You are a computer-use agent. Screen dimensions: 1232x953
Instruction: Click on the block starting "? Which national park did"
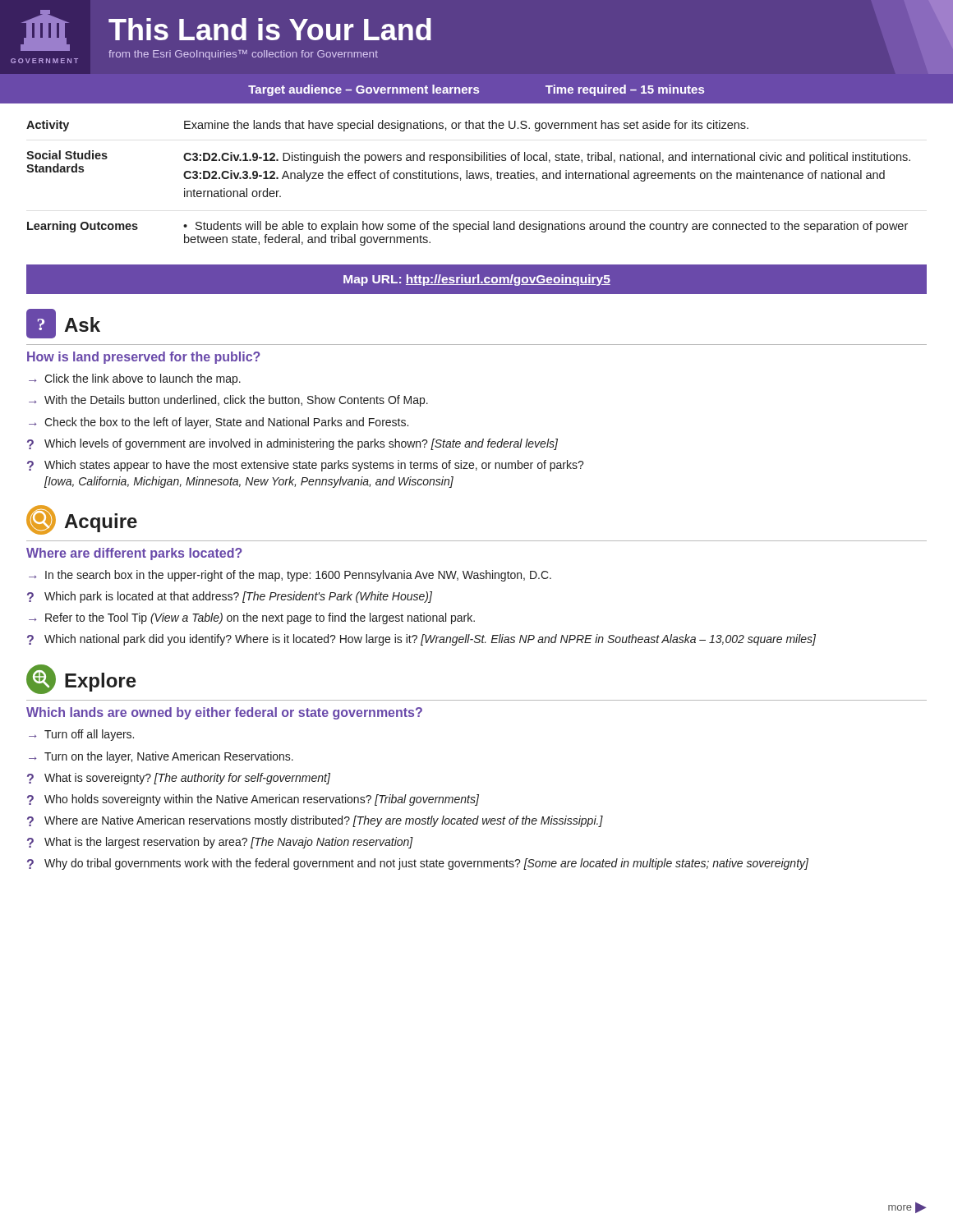pos(421,640)
